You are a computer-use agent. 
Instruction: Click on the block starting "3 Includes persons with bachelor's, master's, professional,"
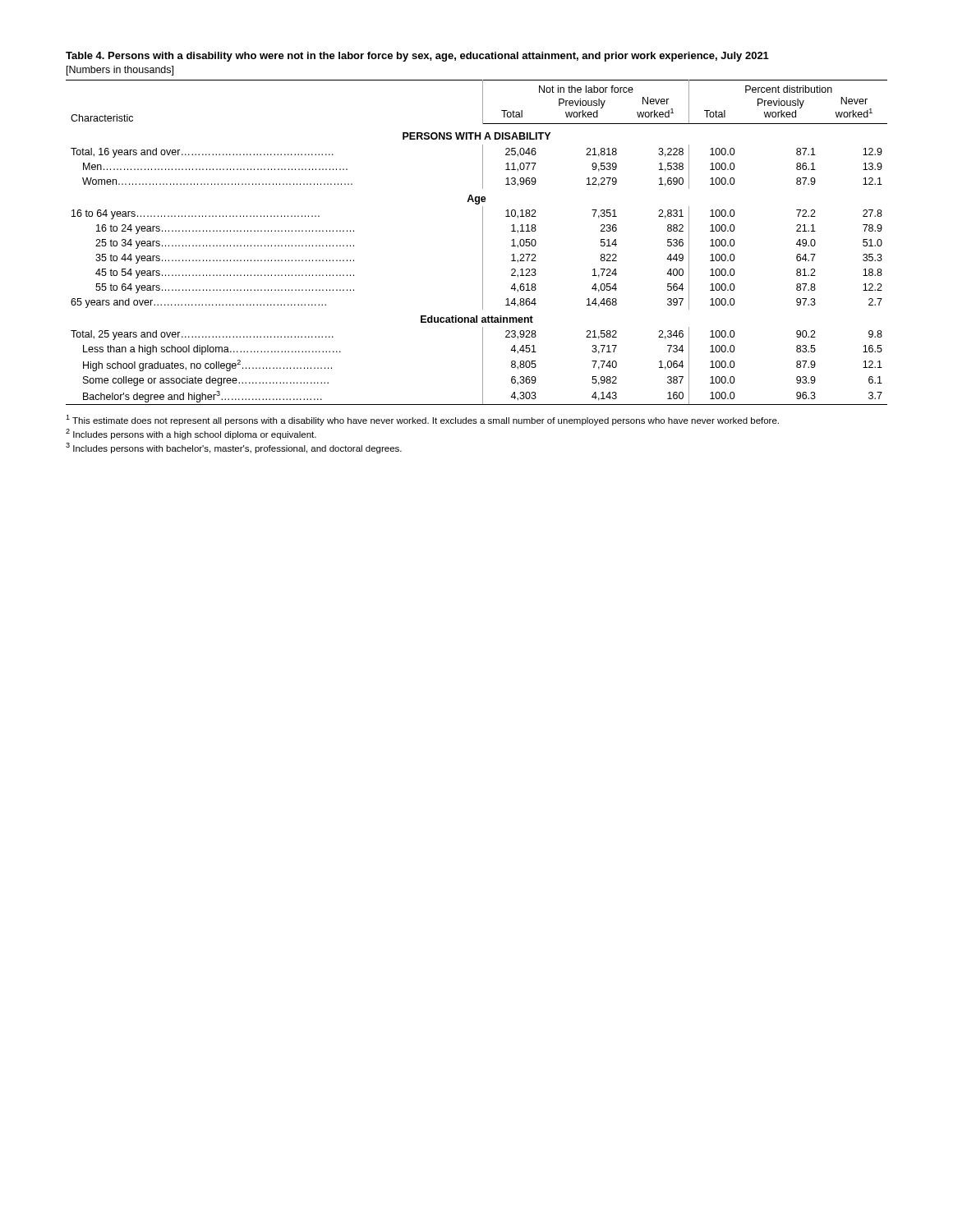coord(234,448)
